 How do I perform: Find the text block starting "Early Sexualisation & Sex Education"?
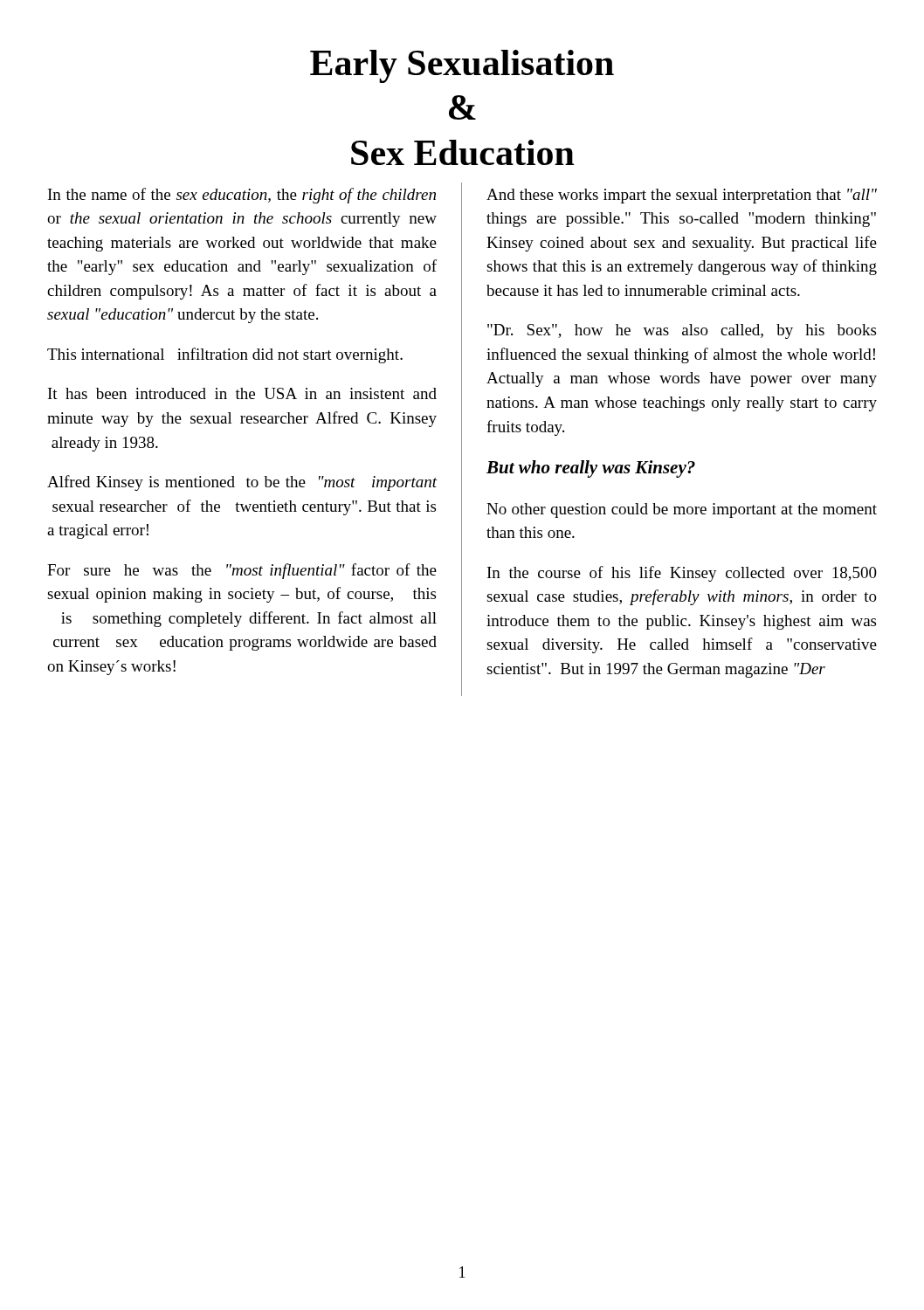(x=462, y=108)
